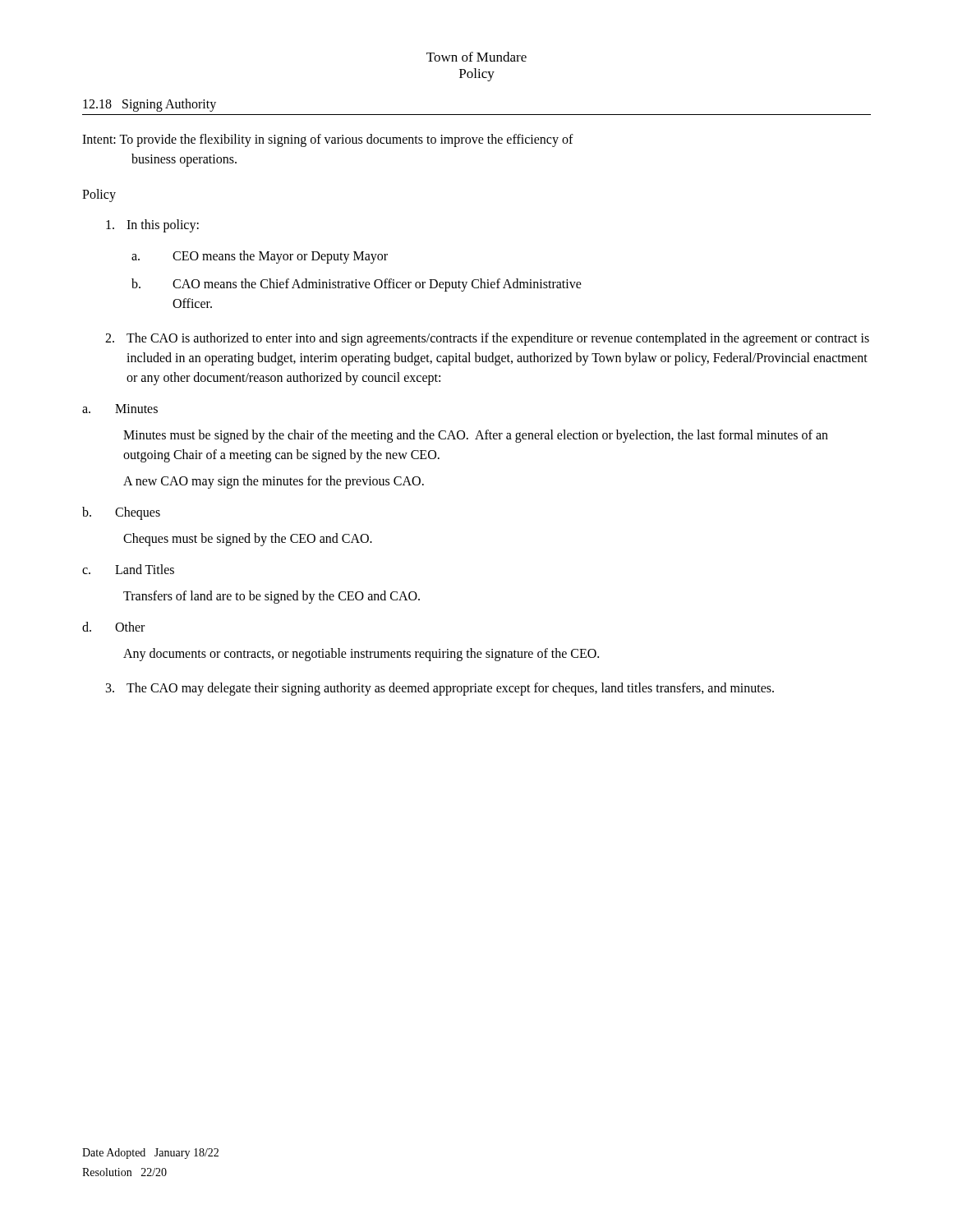Locate the block of text that opens with "Minutes must be signed"
The height and width of the screenshot is (1232, 953).
click(x=476, y=445)
